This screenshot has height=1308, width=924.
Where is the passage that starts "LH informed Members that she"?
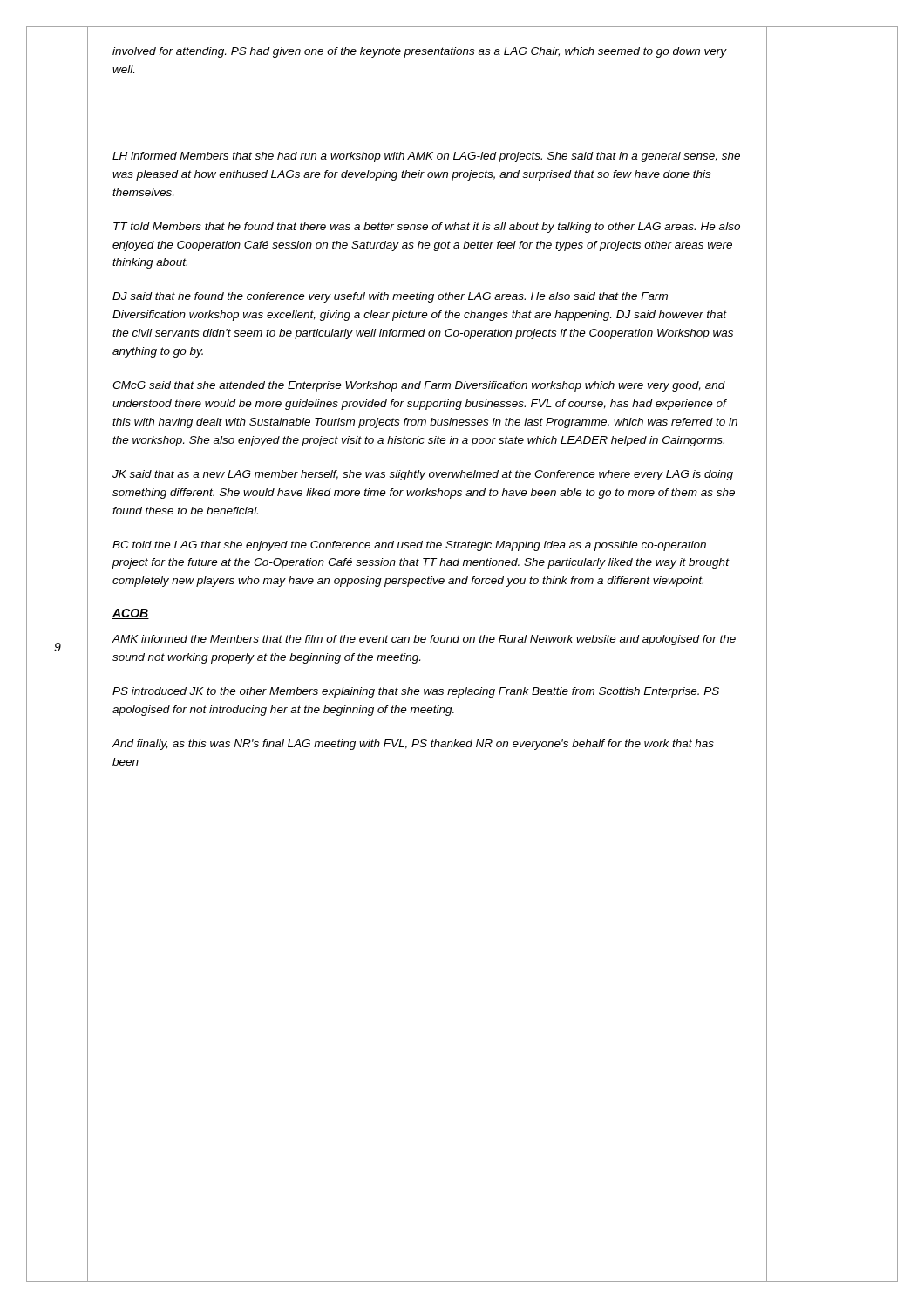coord(427,174)
